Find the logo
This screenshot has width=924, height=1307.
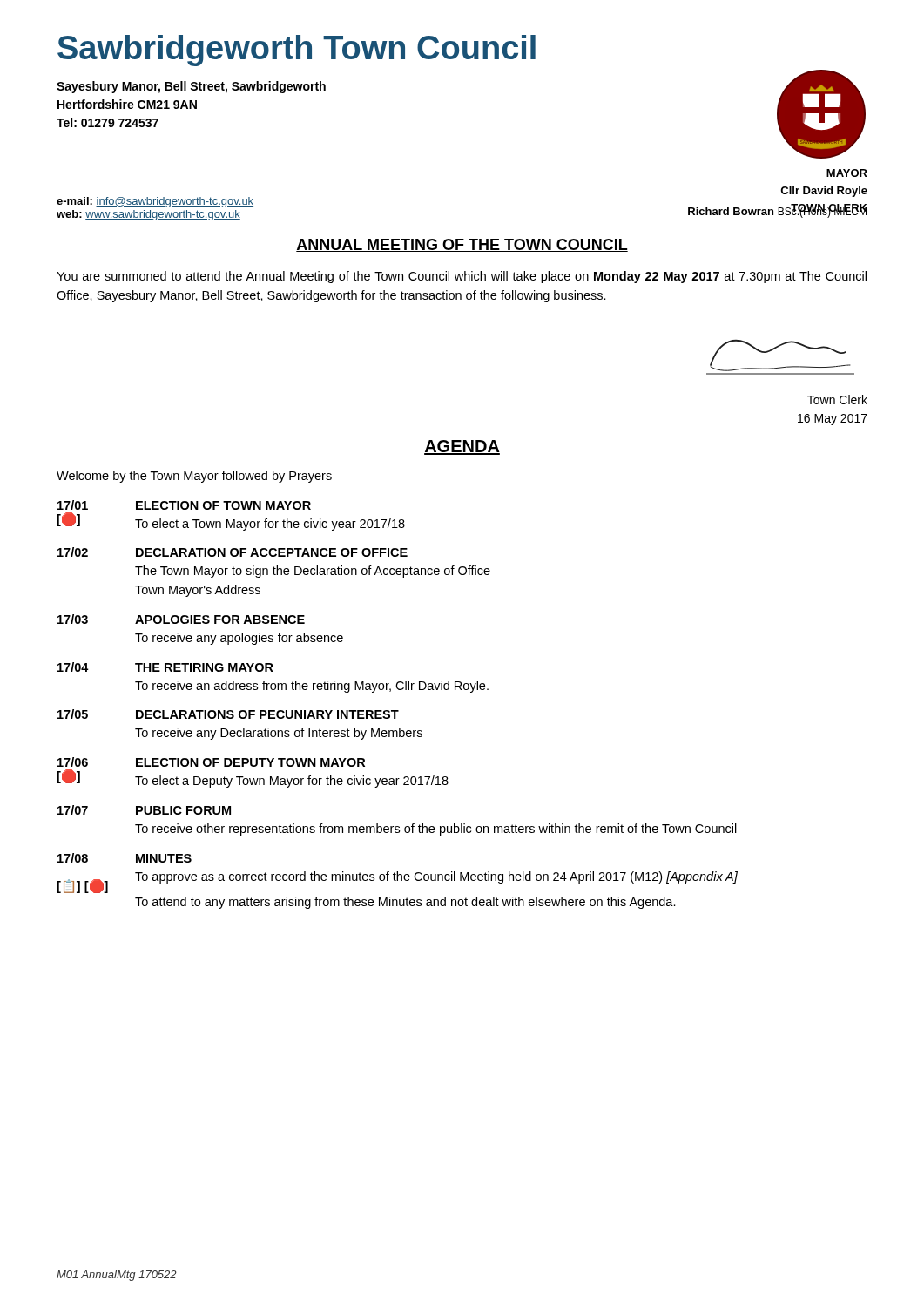coord(822,114)
